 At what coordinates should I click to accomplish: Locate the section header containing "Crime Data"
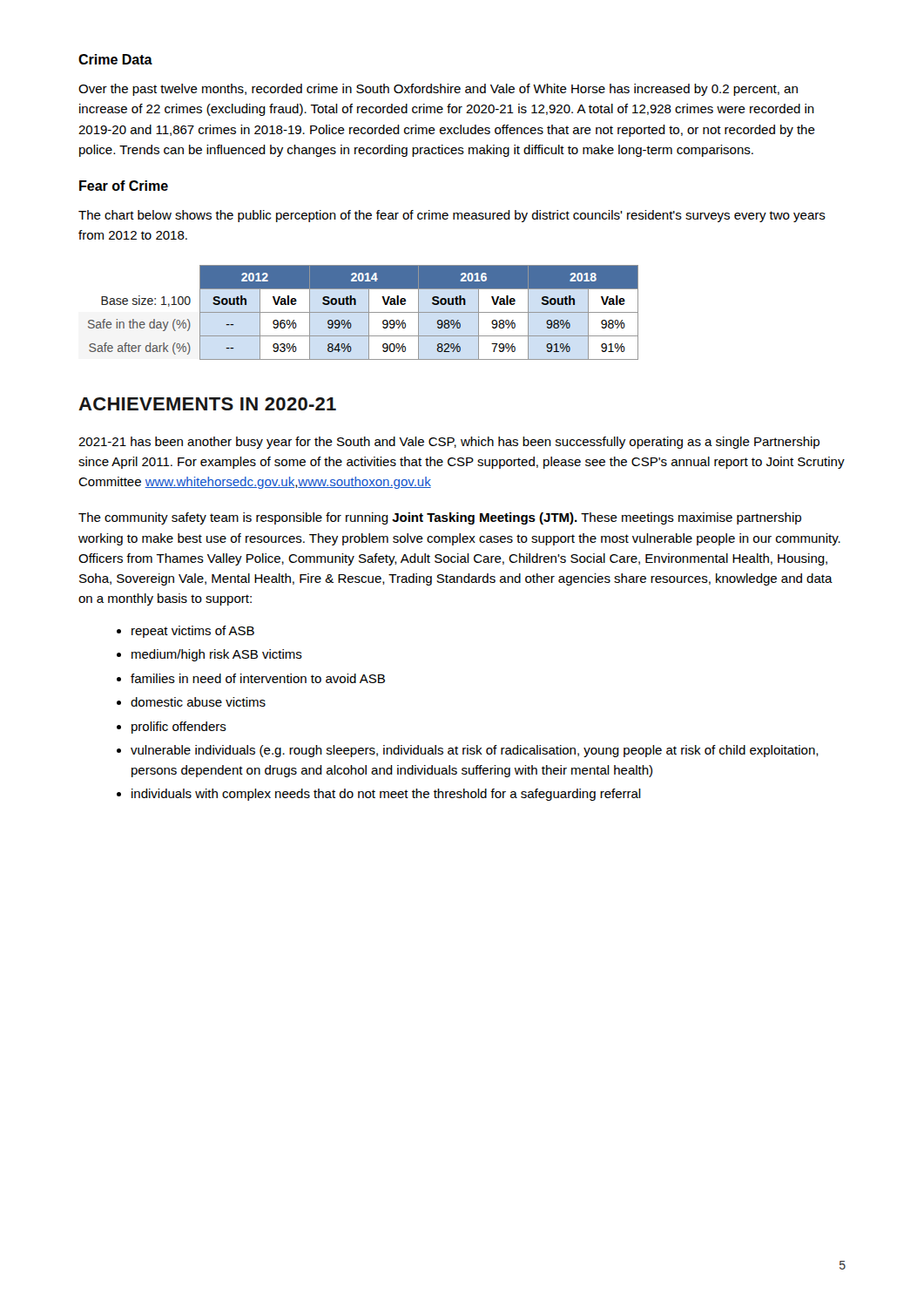[115, 60]
